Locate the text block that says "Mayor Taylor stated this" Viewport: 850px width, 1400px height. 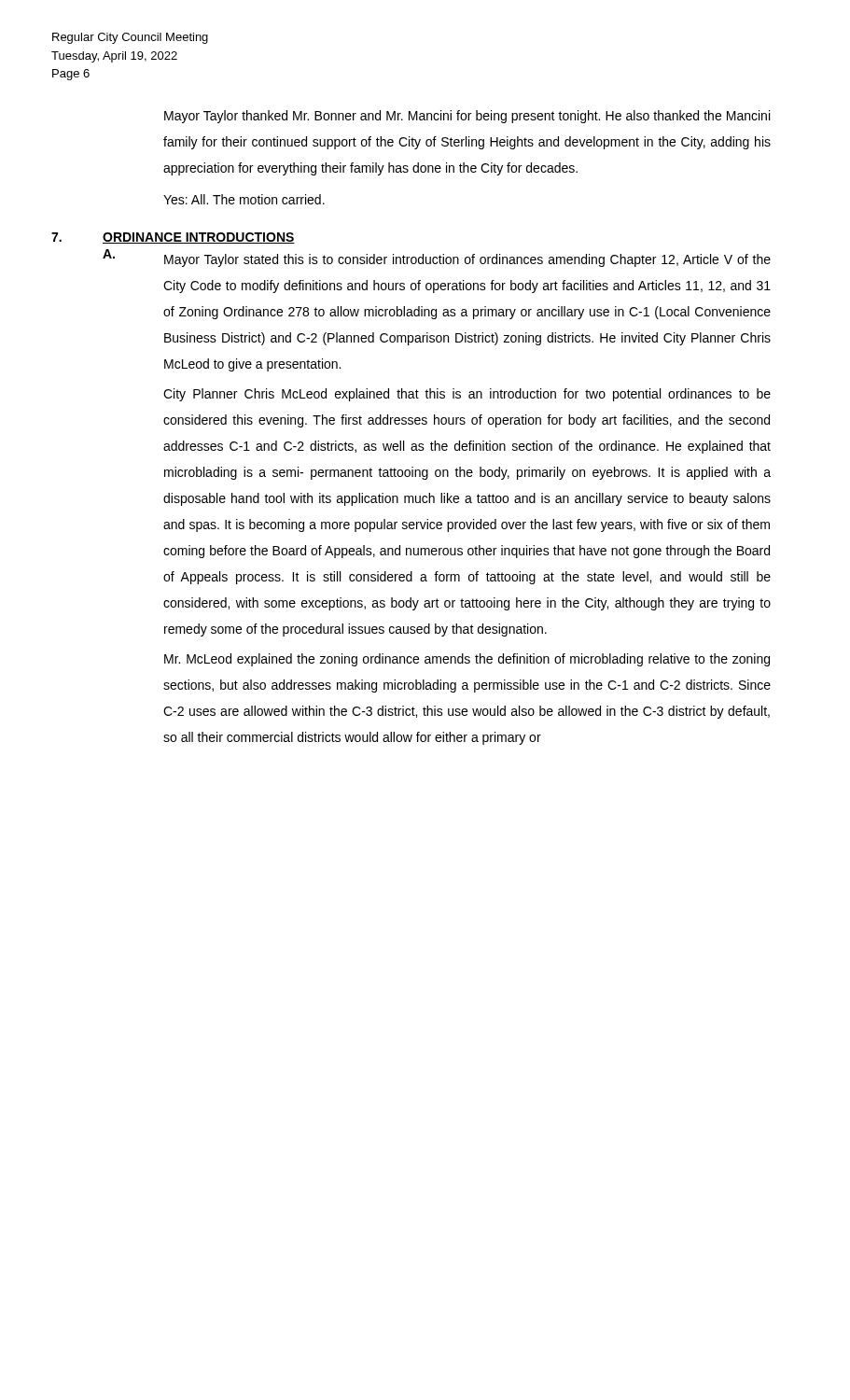tap(467, 312)
